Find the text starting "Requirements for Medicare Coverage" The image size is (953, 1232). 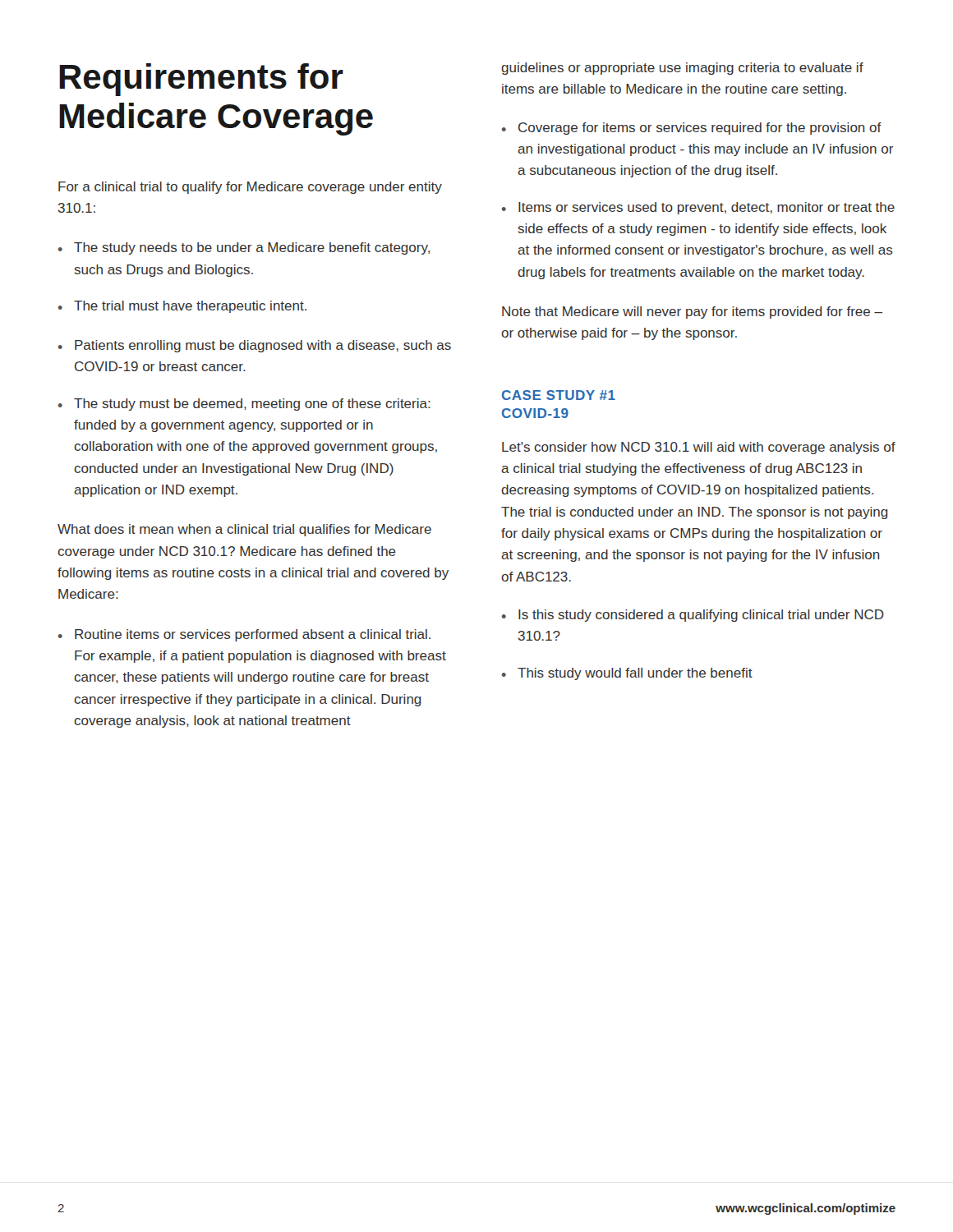click(x=216, y=97)
